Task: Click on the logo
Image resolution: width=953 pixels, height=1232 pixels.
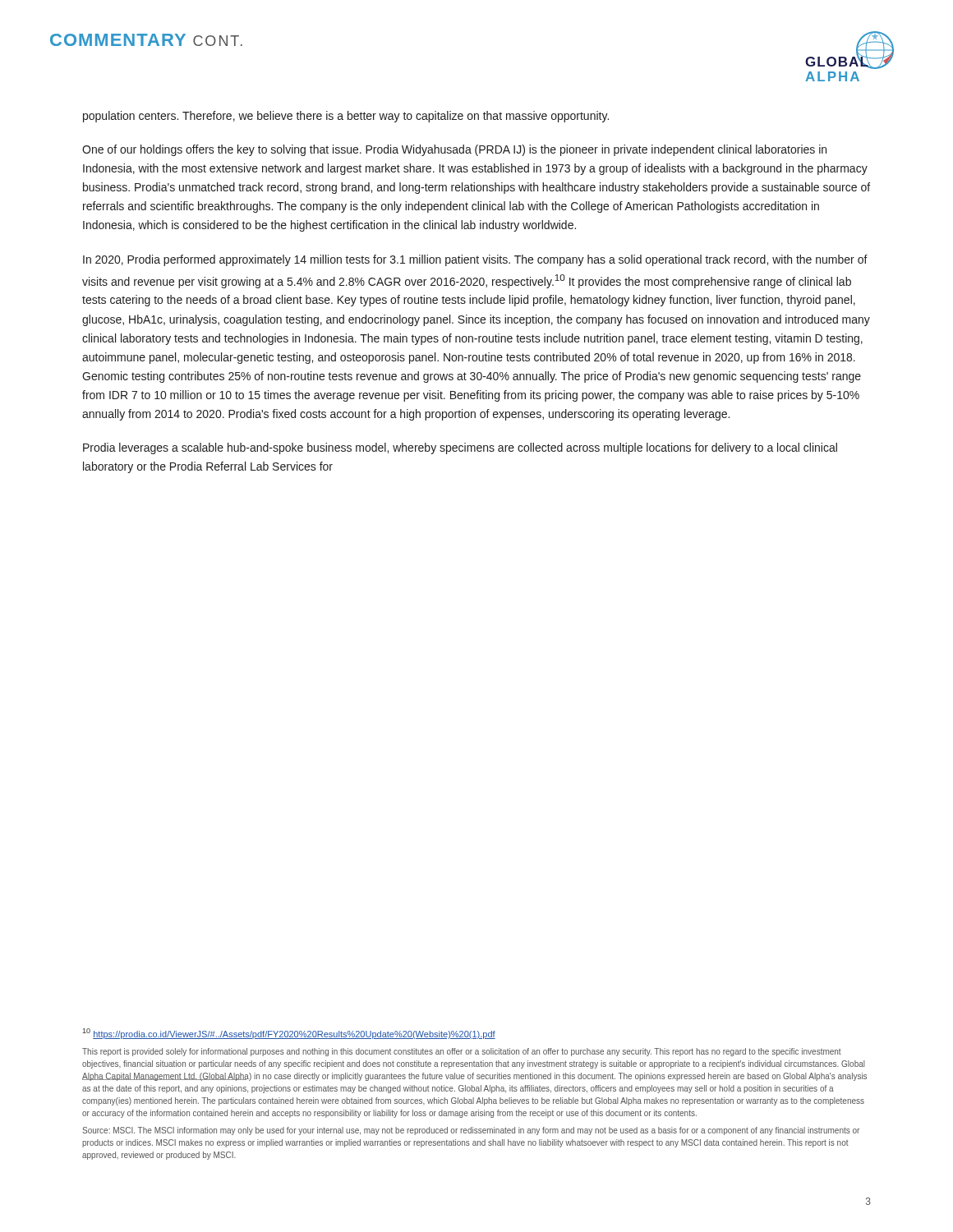Action: [x=850, y=60]
